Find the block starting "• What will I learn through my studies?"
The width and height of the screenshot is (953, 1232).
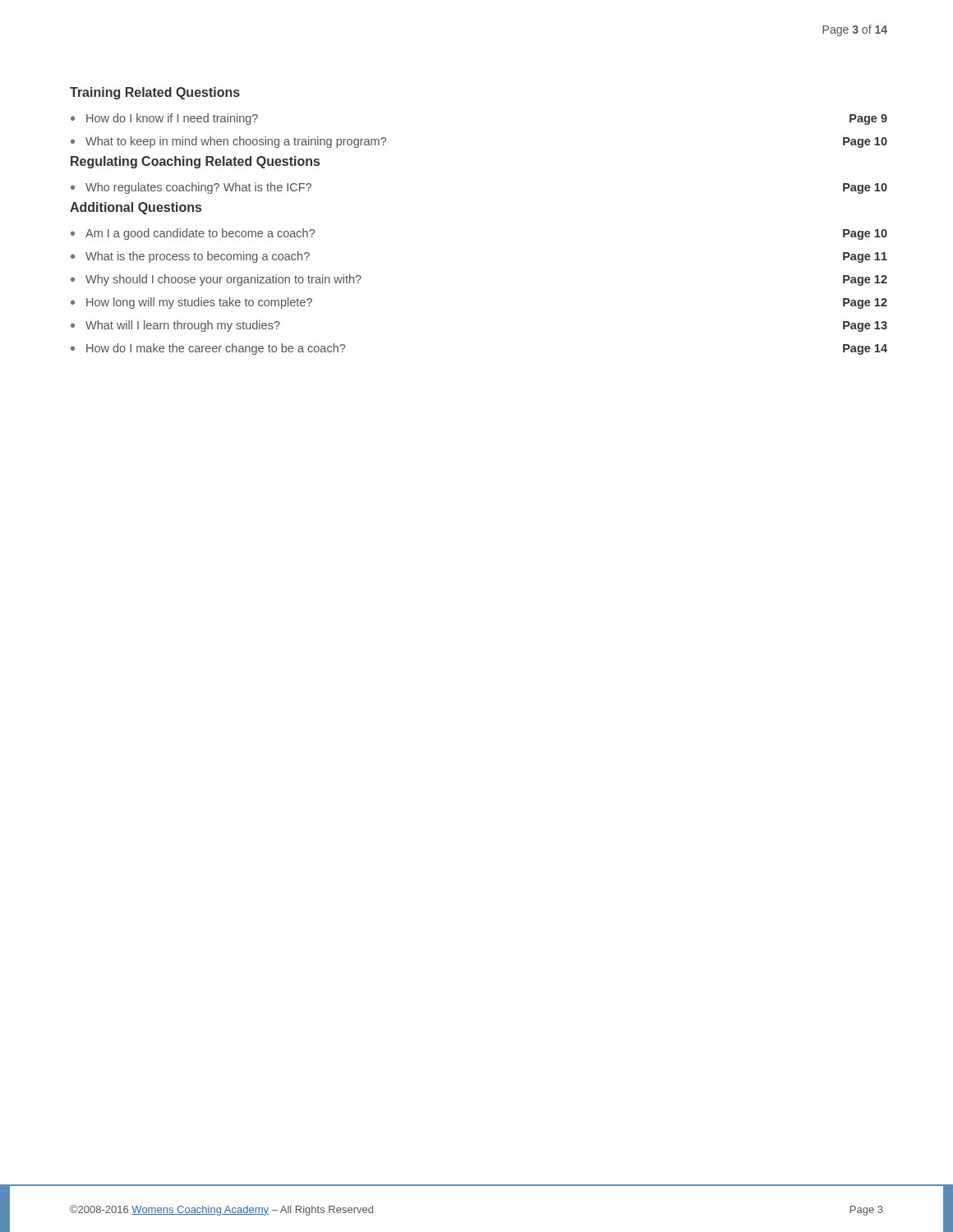point(177,326)
